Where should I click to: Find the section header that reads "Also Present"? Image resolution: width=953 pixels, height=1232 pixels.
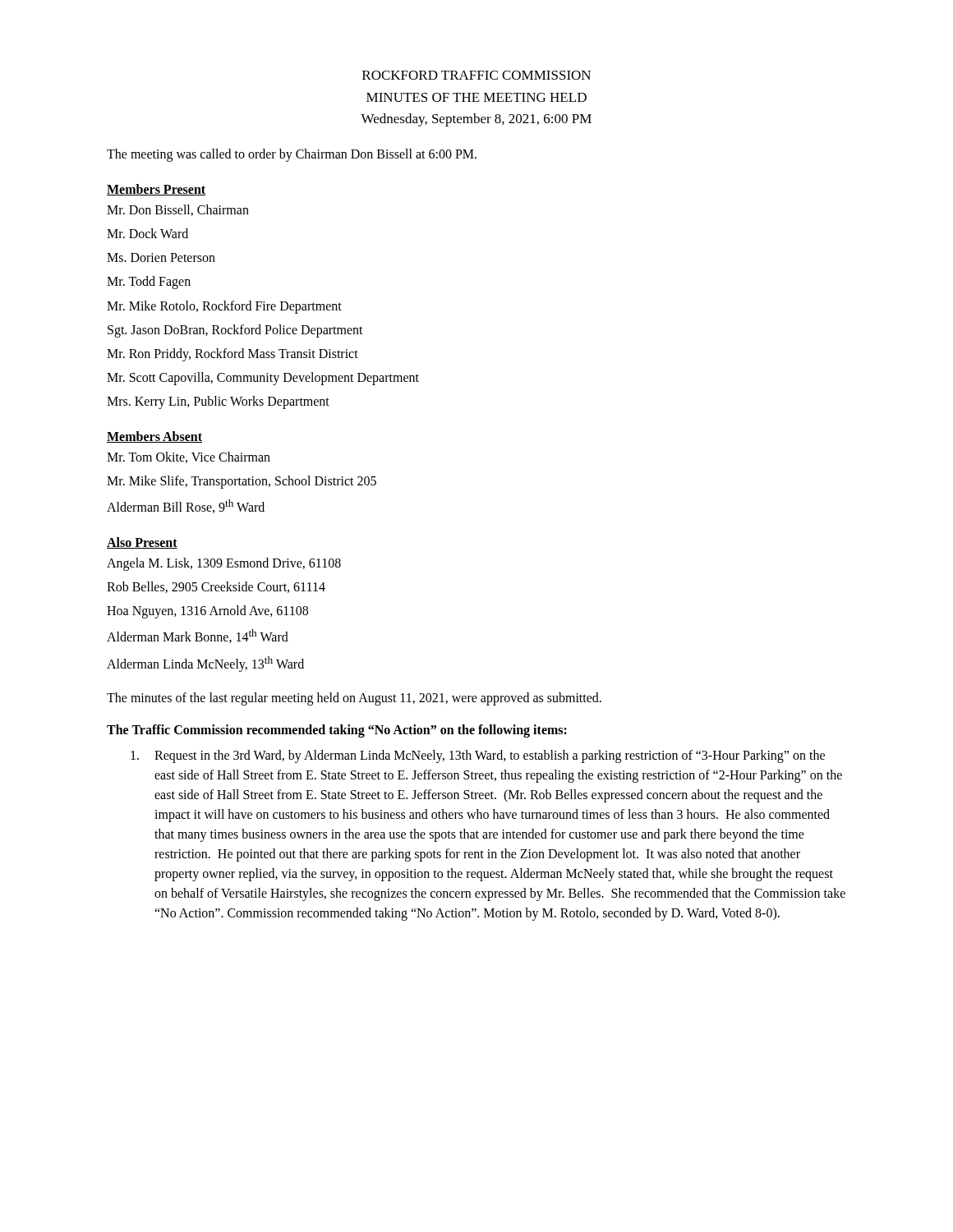(x=142, y=542)
